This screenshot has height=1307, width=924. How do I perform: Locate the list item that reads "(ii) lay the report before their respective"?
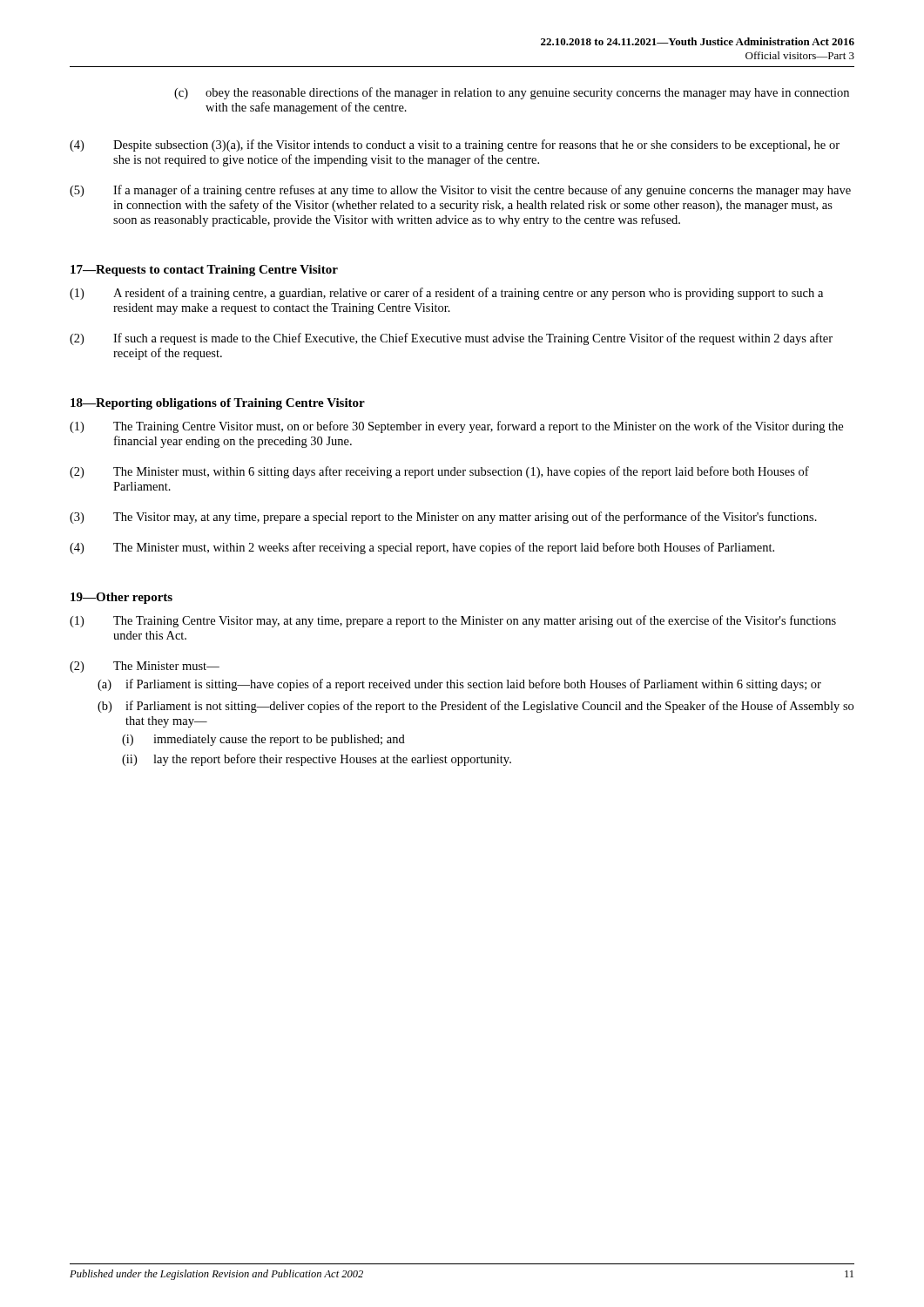click(488, 759)
